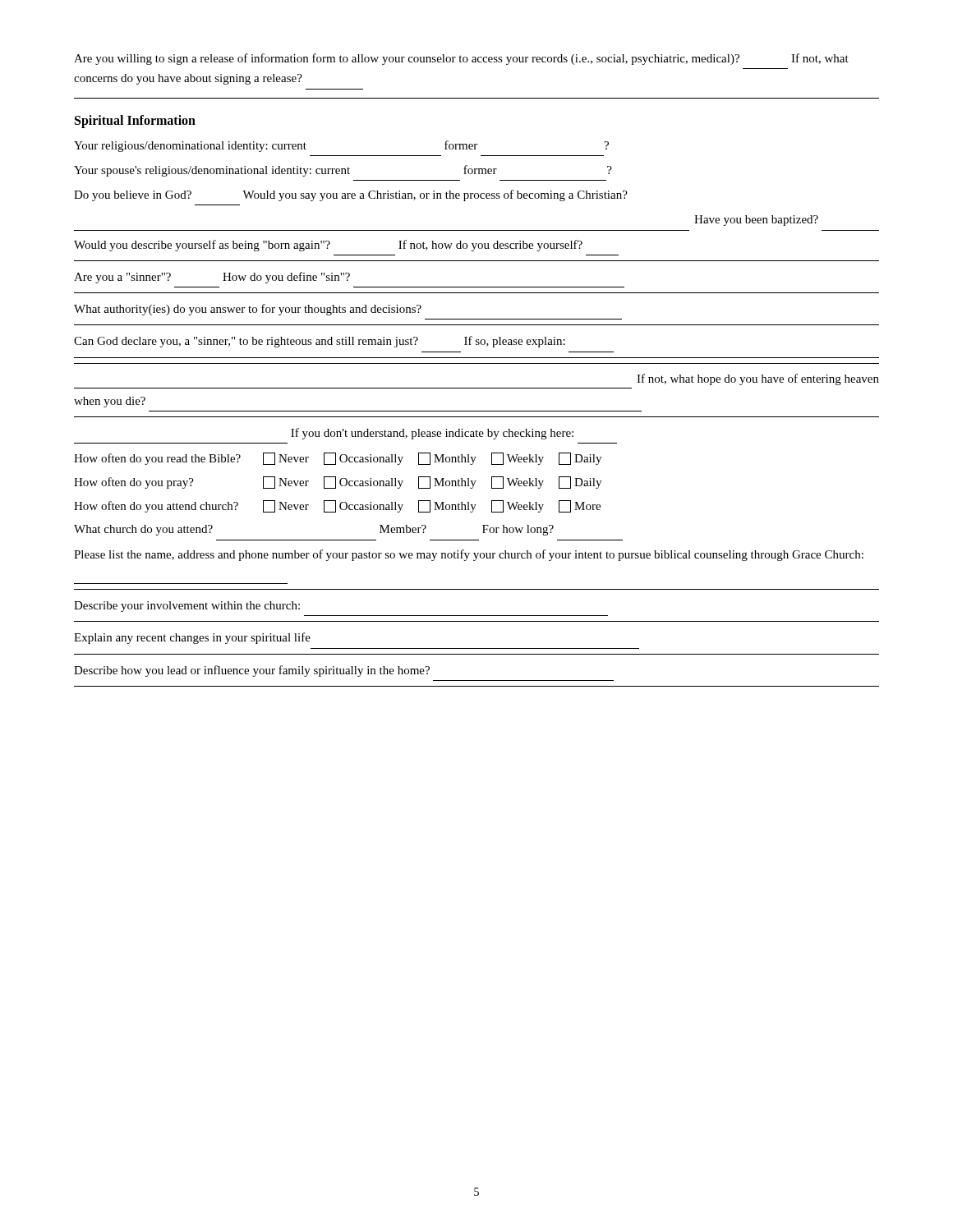The width and height of the screenshot is (953, 1232).
Task: Click where it says "Have you been baptized?"
Action: pos(476,220)
